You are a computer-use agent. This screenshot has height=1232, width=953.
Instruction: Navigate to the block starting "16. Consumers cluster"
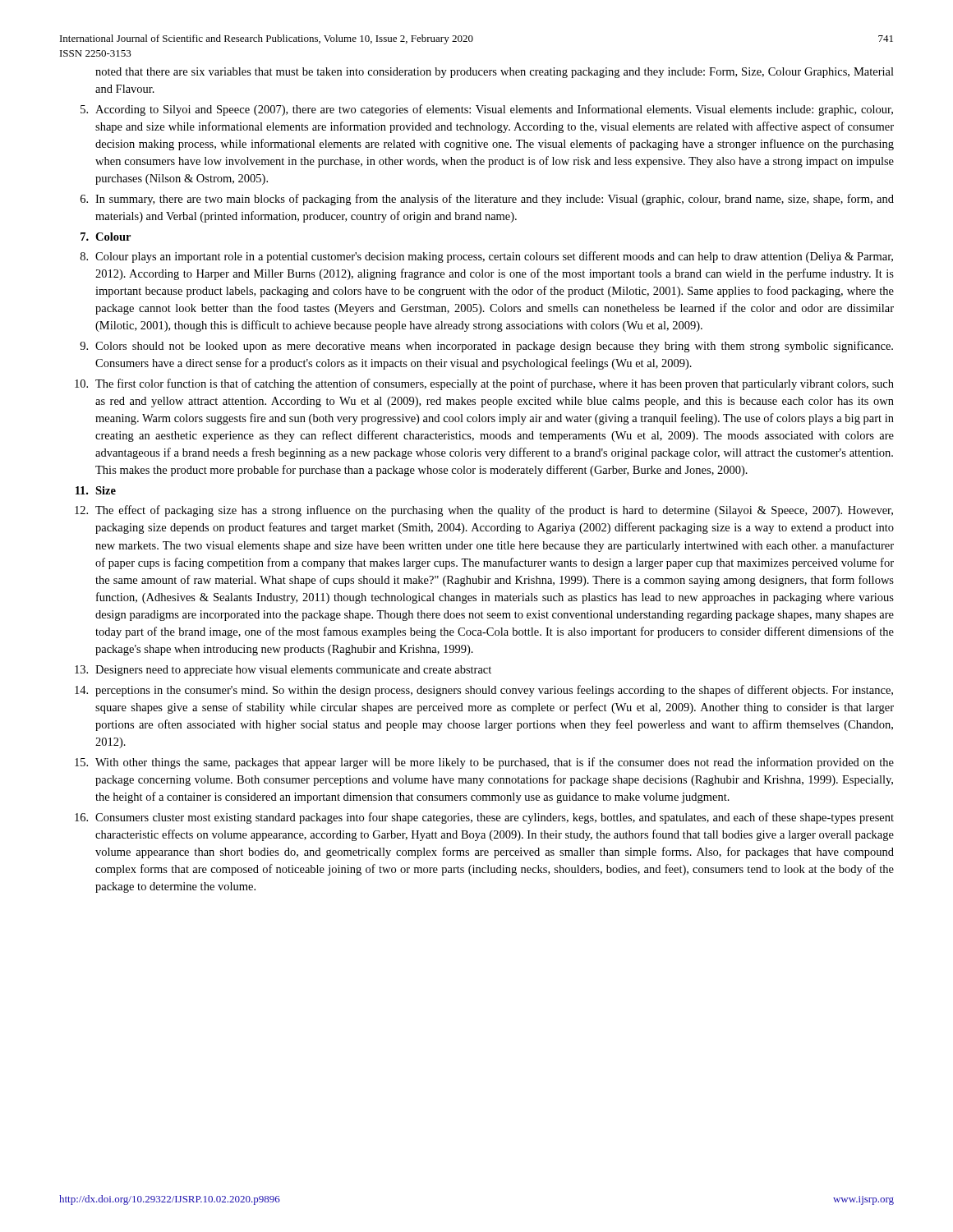pos(476,852)
